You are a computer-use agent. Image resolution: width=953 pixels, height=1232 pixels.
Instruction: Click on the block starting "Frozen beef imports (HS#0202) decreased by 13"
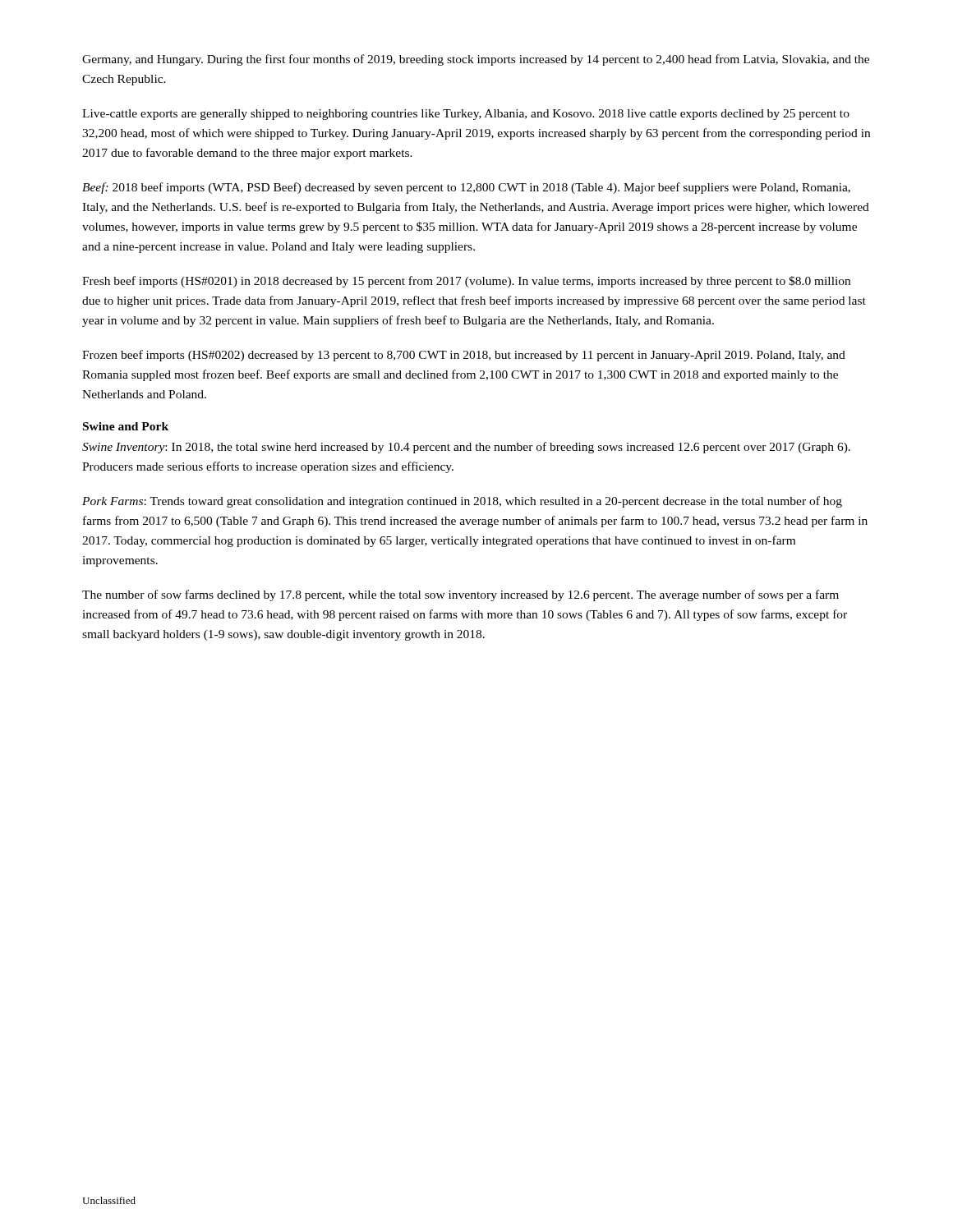click(464, 374)
